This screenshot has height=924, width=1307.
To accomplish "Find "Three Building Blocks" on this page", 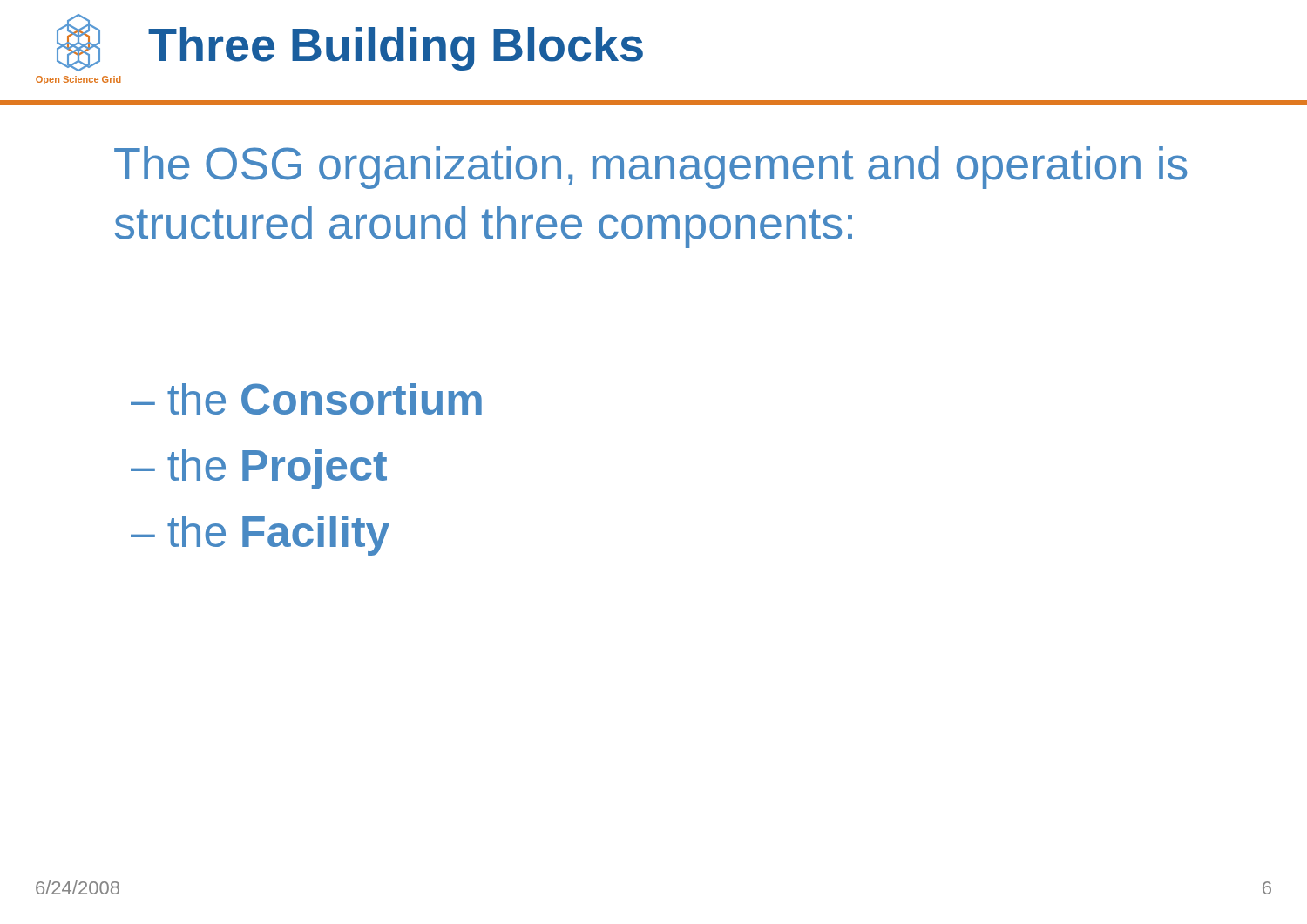I will coord(396,44).
